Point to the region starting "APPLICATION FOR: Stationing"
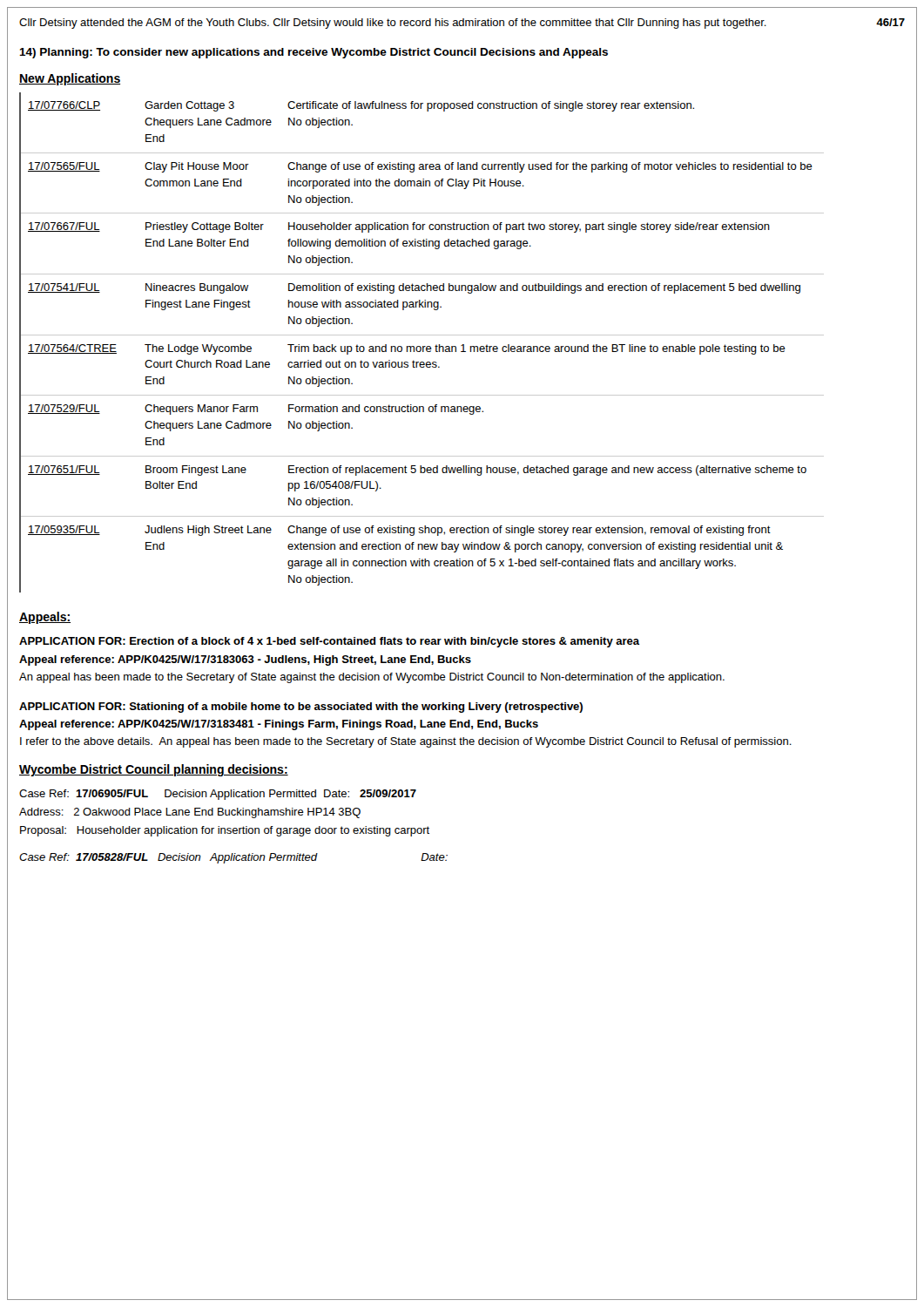Image resolution: width=924 pixels, height=1307 pixels. [x=405, y=724]
